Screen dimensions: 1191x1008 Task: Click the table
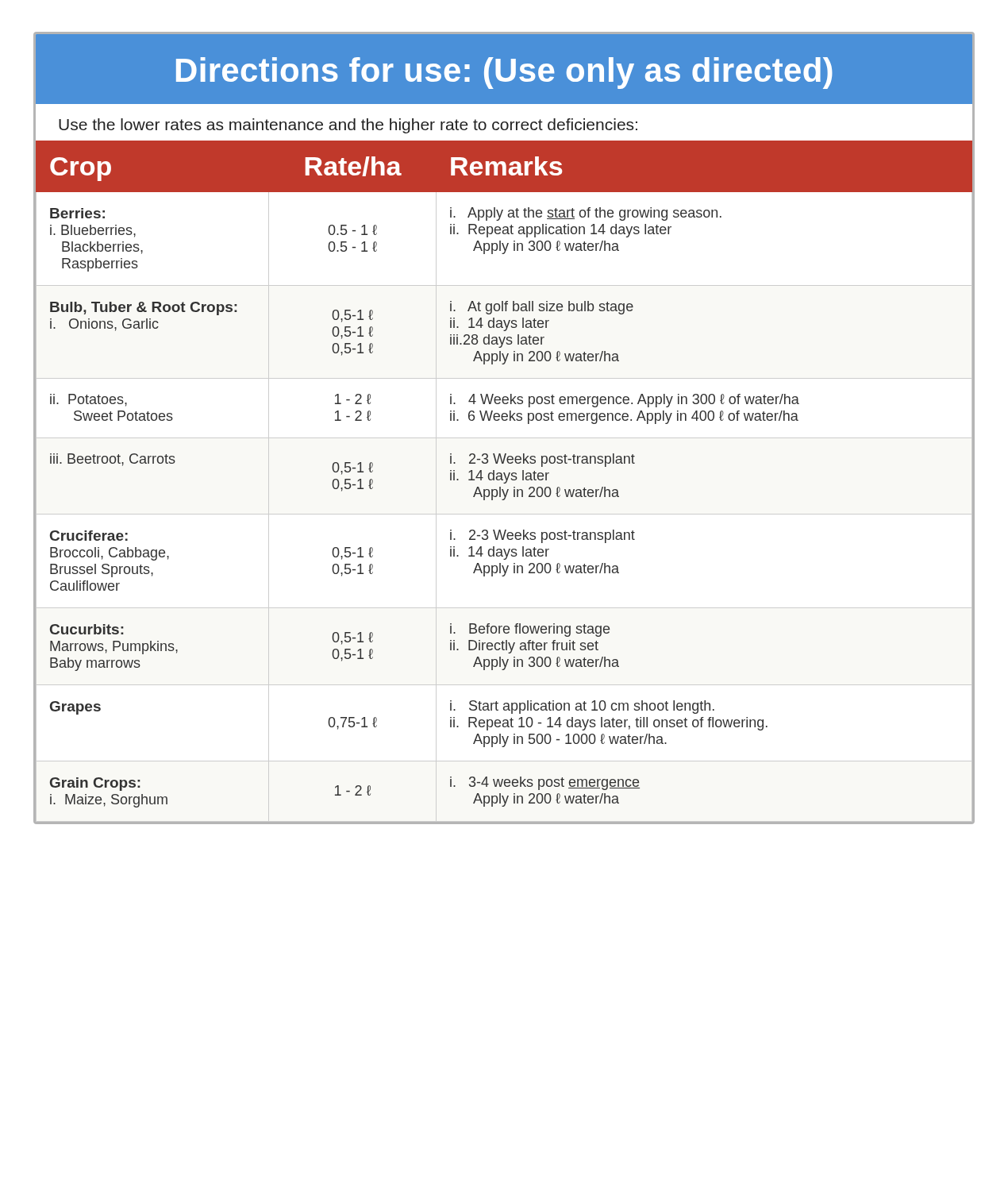(504, 481)
